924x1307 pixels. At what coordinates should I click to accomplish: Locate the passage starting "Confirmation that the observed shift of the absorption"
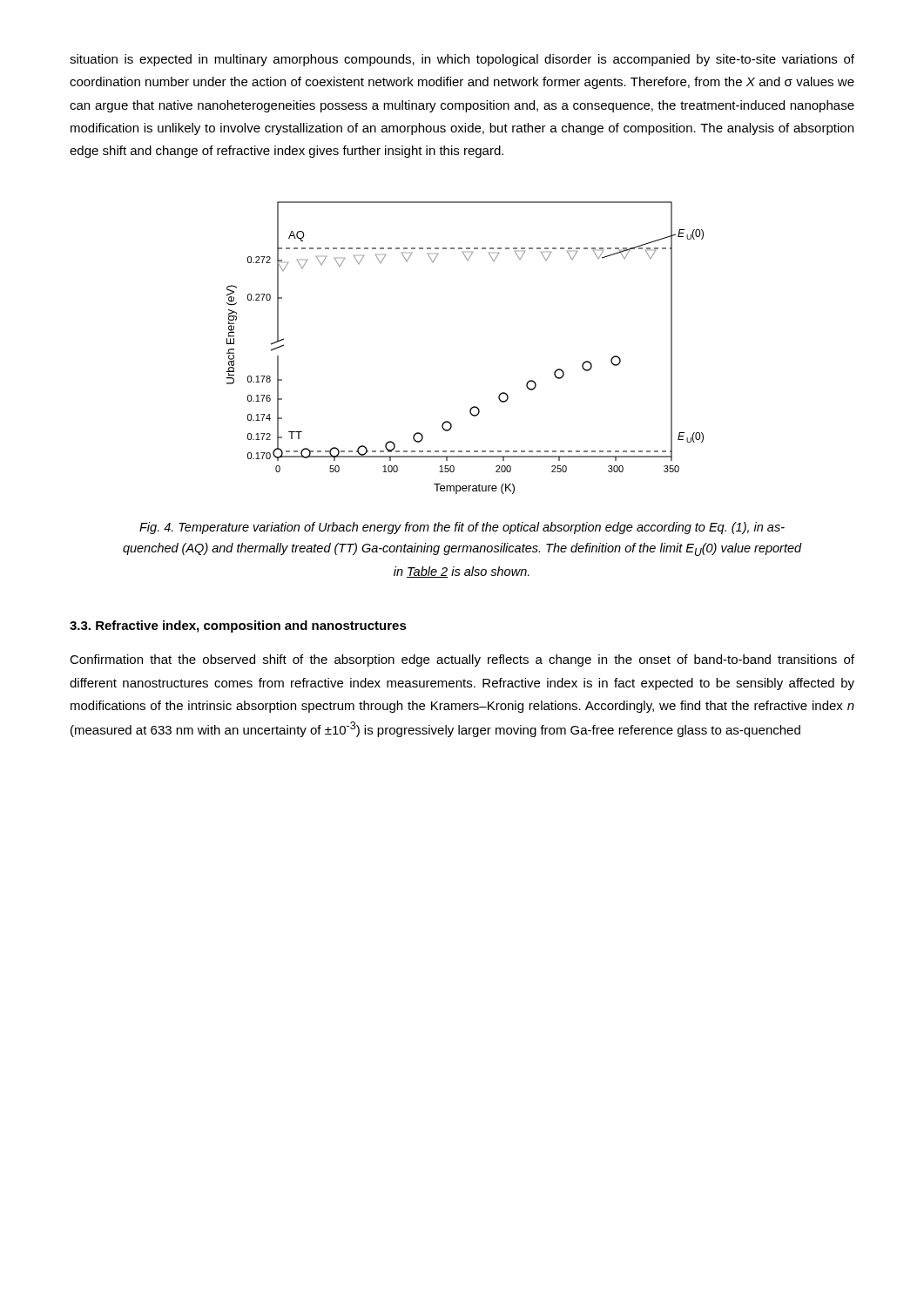462,695
